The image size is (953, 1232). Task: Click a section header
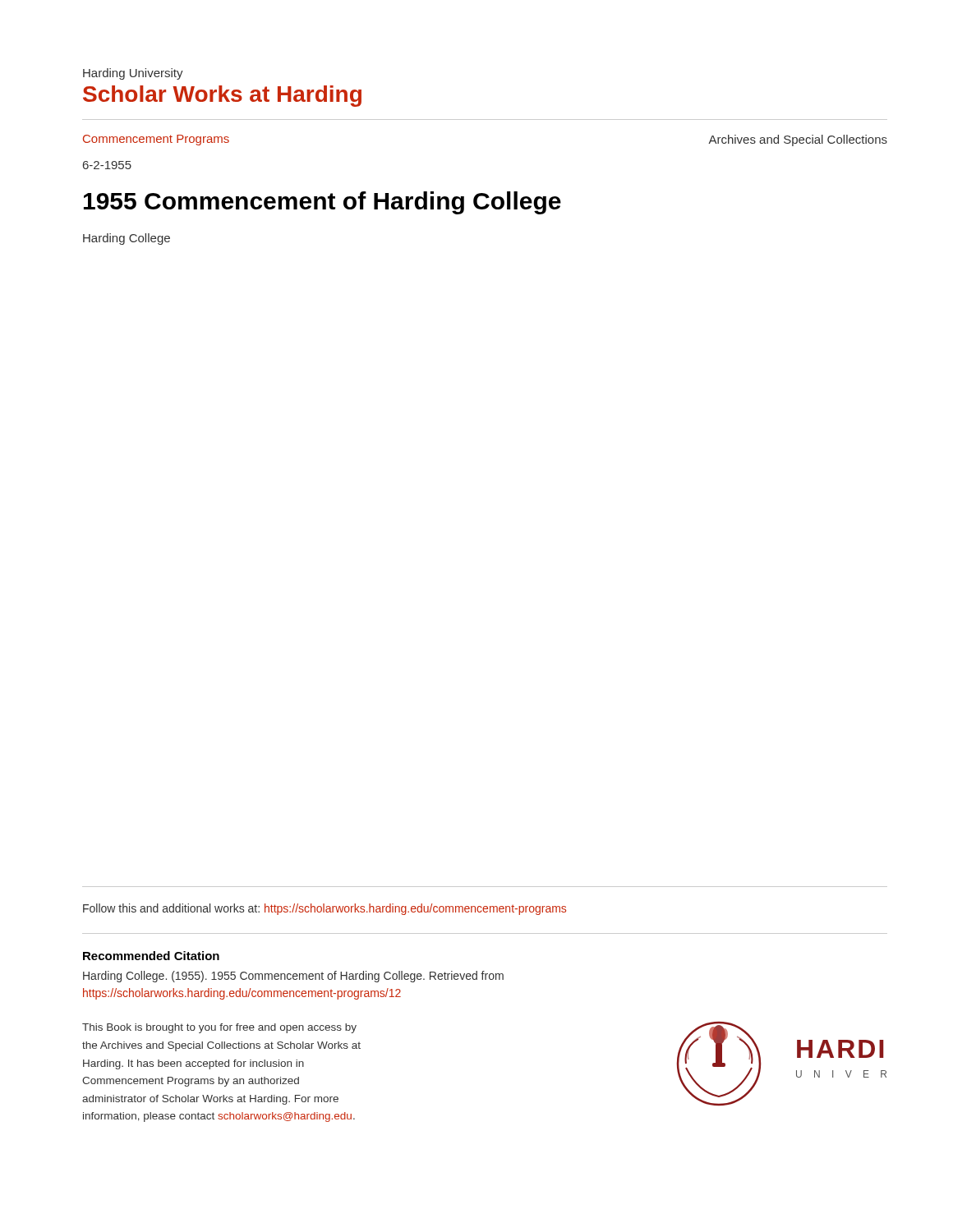click(x=151, y=956)
